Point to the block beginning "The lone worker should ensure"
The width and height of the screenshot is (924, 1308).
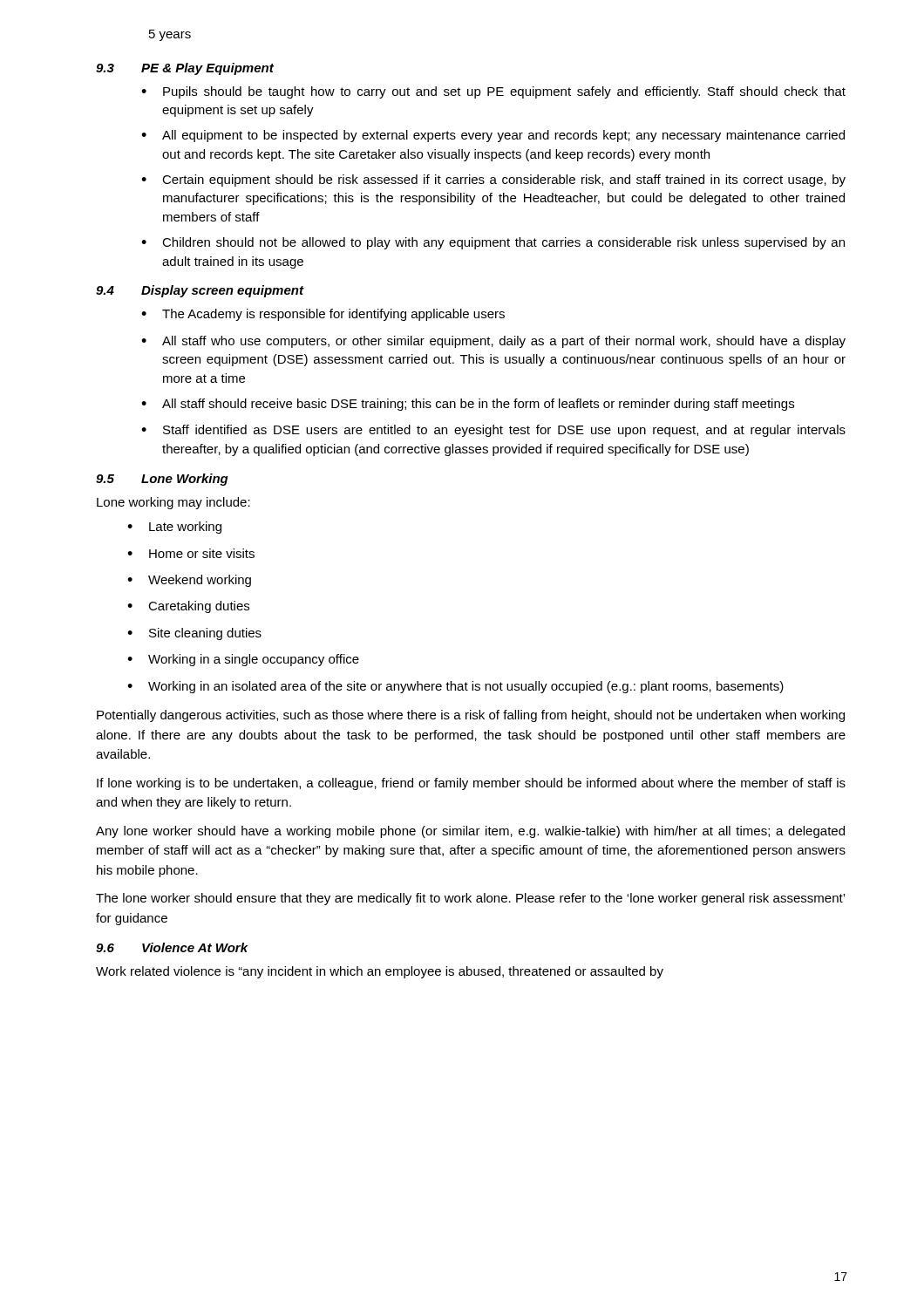pos(471,908)
